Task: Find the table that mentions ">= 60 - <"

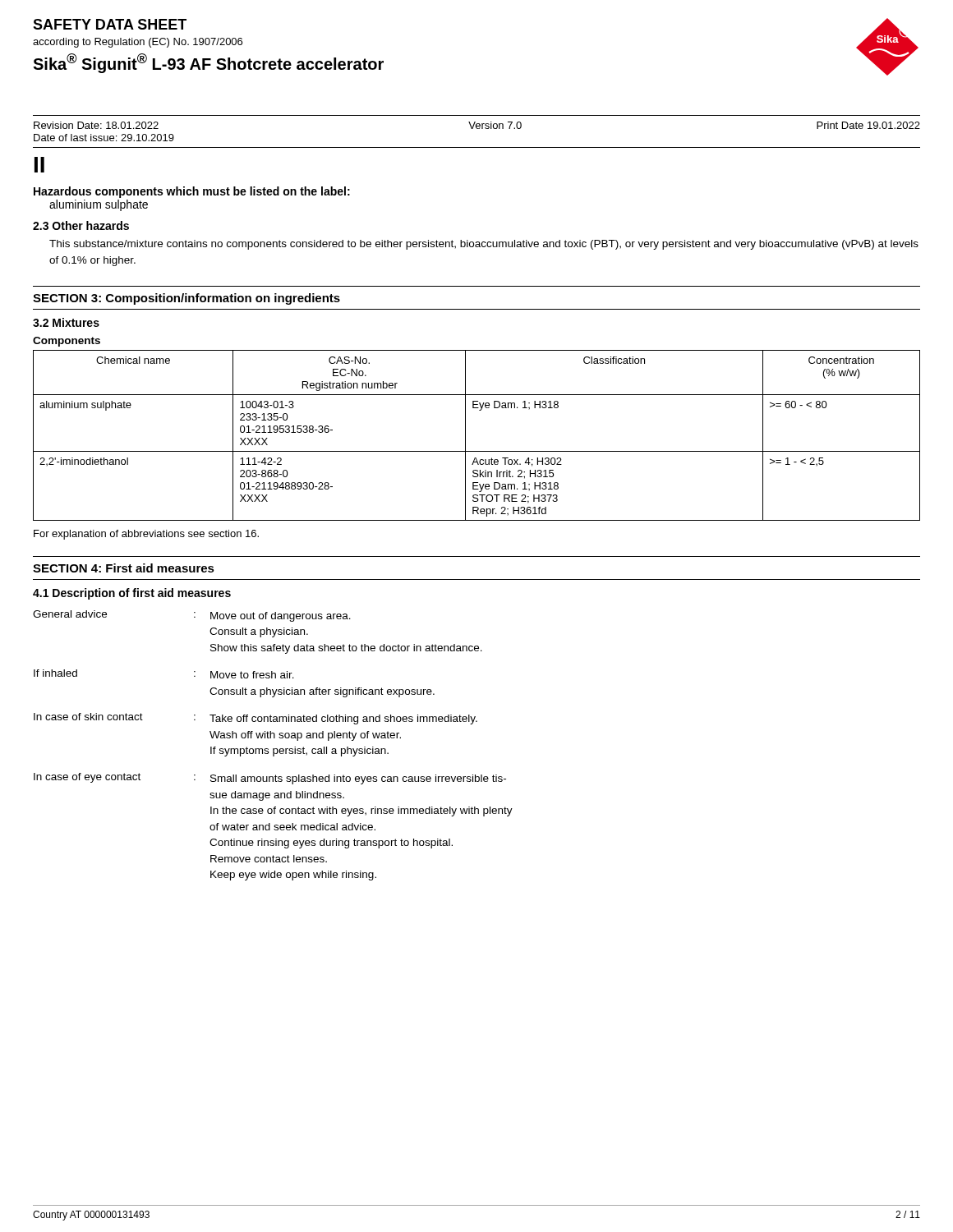Action: pos(476,435)
